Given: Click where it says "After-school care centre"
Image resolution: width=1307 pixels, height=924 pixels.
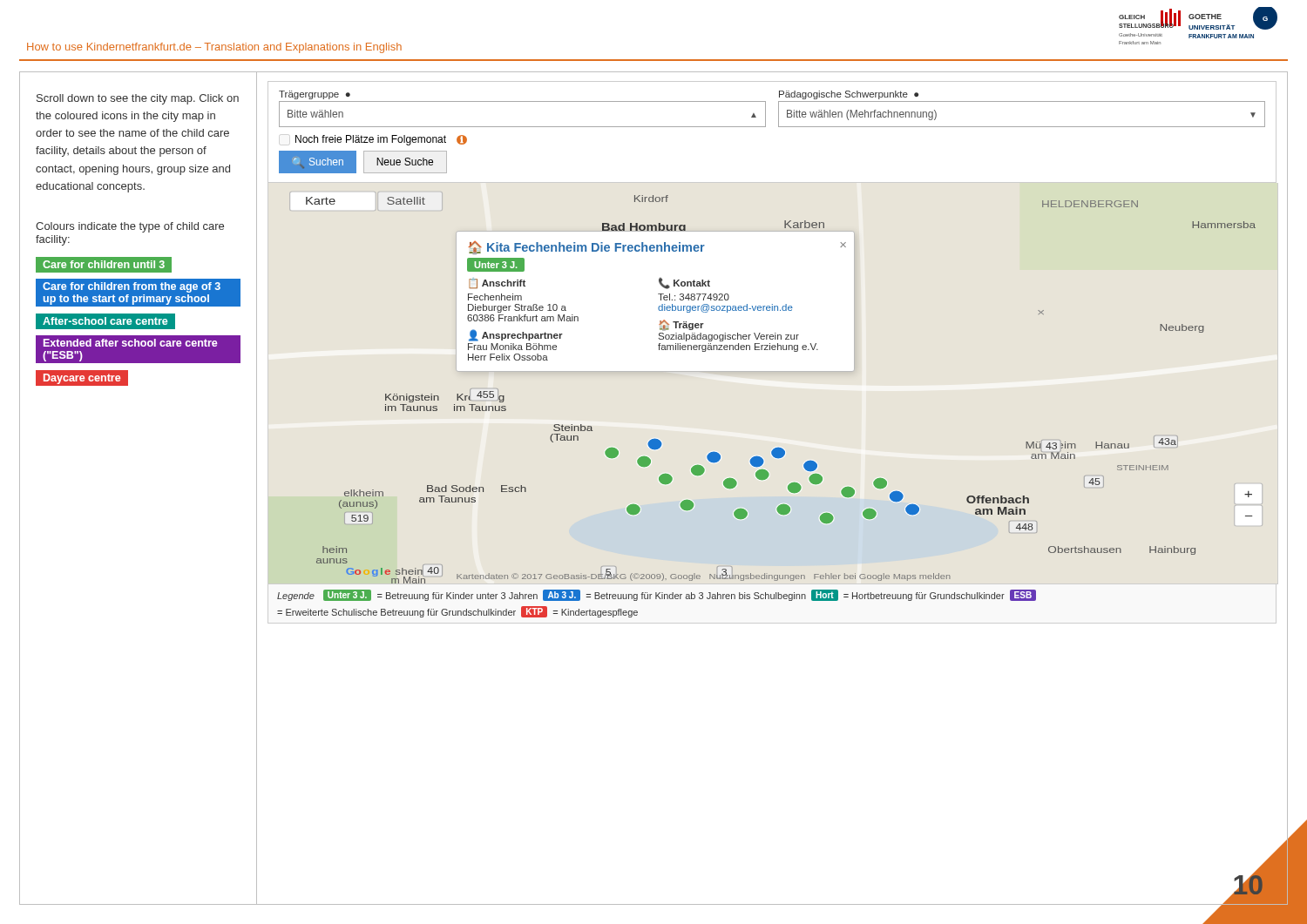Looking at the screenshot, I should (105, 321).
